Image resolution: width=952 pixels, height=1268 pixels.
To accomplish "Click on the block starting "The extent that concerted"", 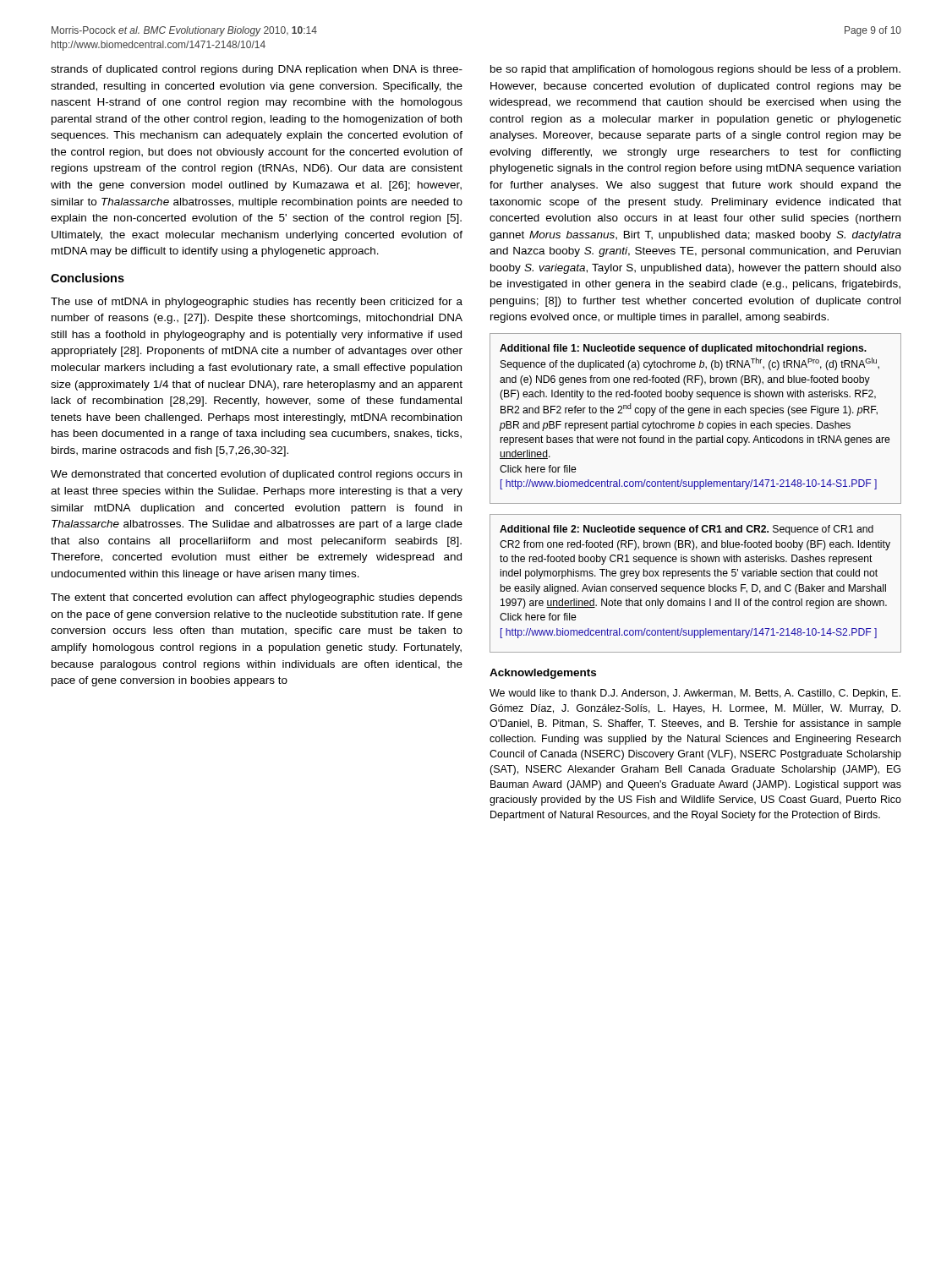I will [x=257, y=639].
